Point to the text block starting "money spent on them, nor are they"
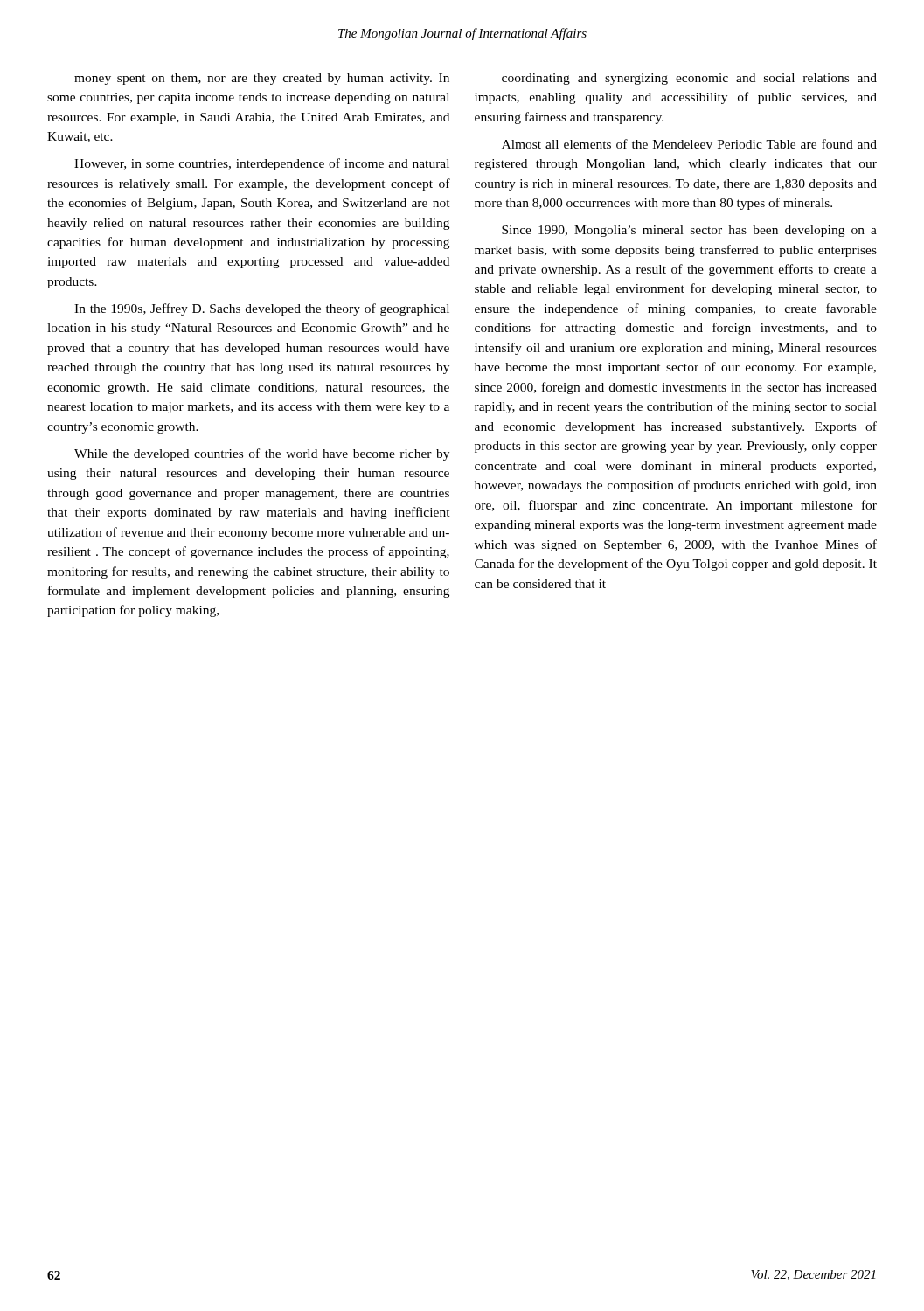Screen dimensions: 1311x924 [x=249, y=344]
